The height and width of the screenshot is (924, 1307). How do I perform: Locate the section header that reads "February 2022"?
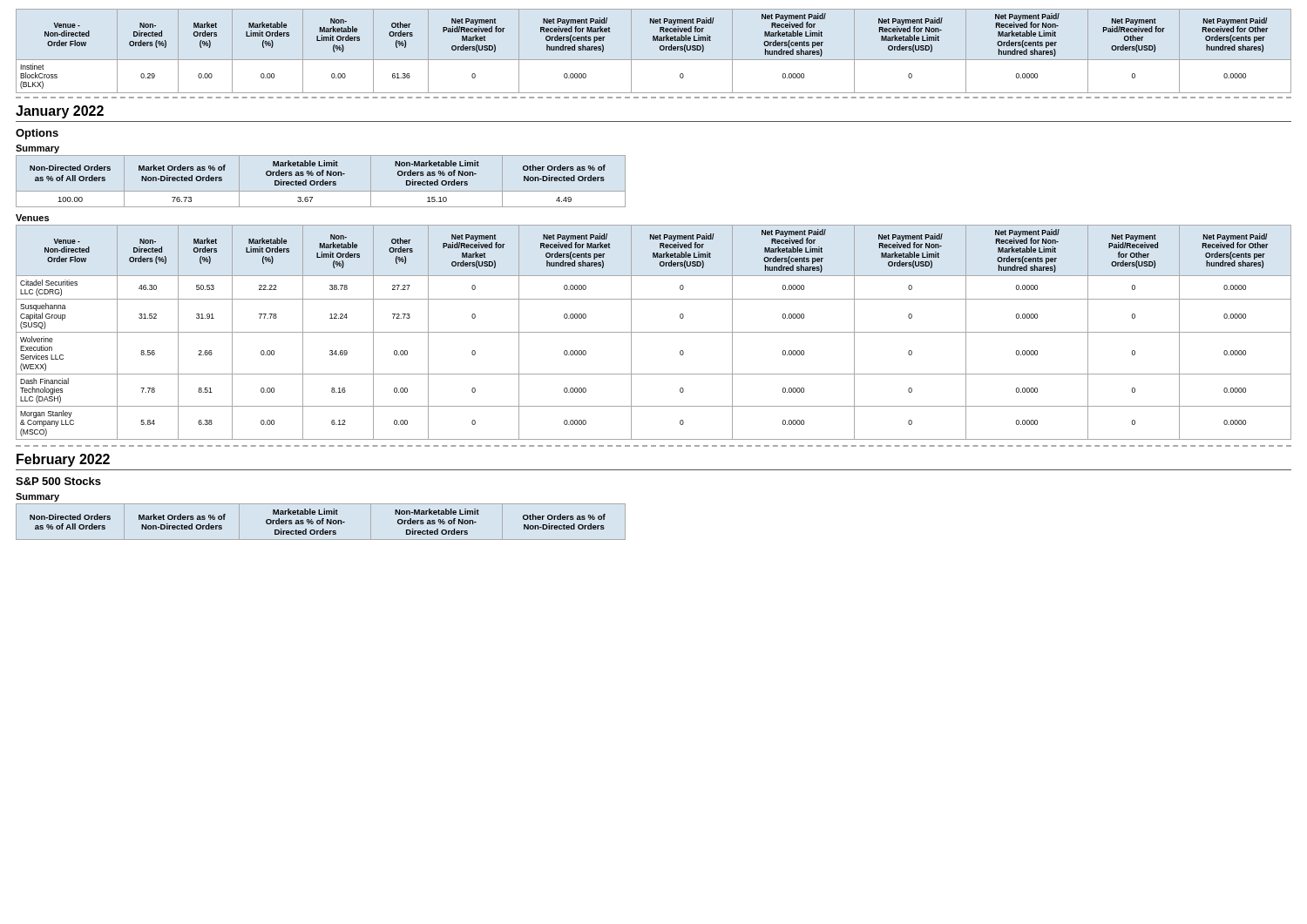tap(654, 460)
